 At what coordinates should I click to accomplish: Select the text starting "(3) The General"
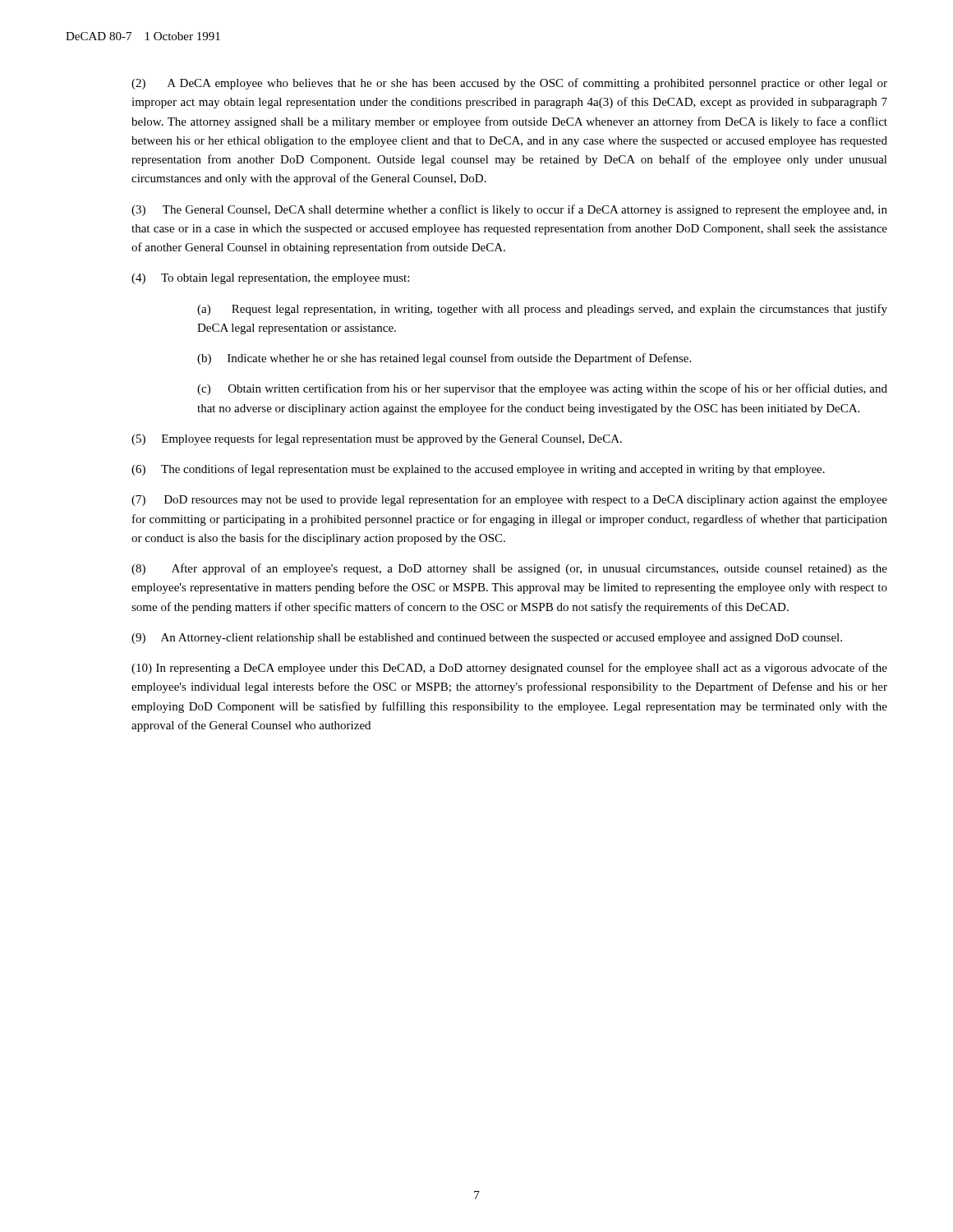pyautogui.click(x=509, y=228)
